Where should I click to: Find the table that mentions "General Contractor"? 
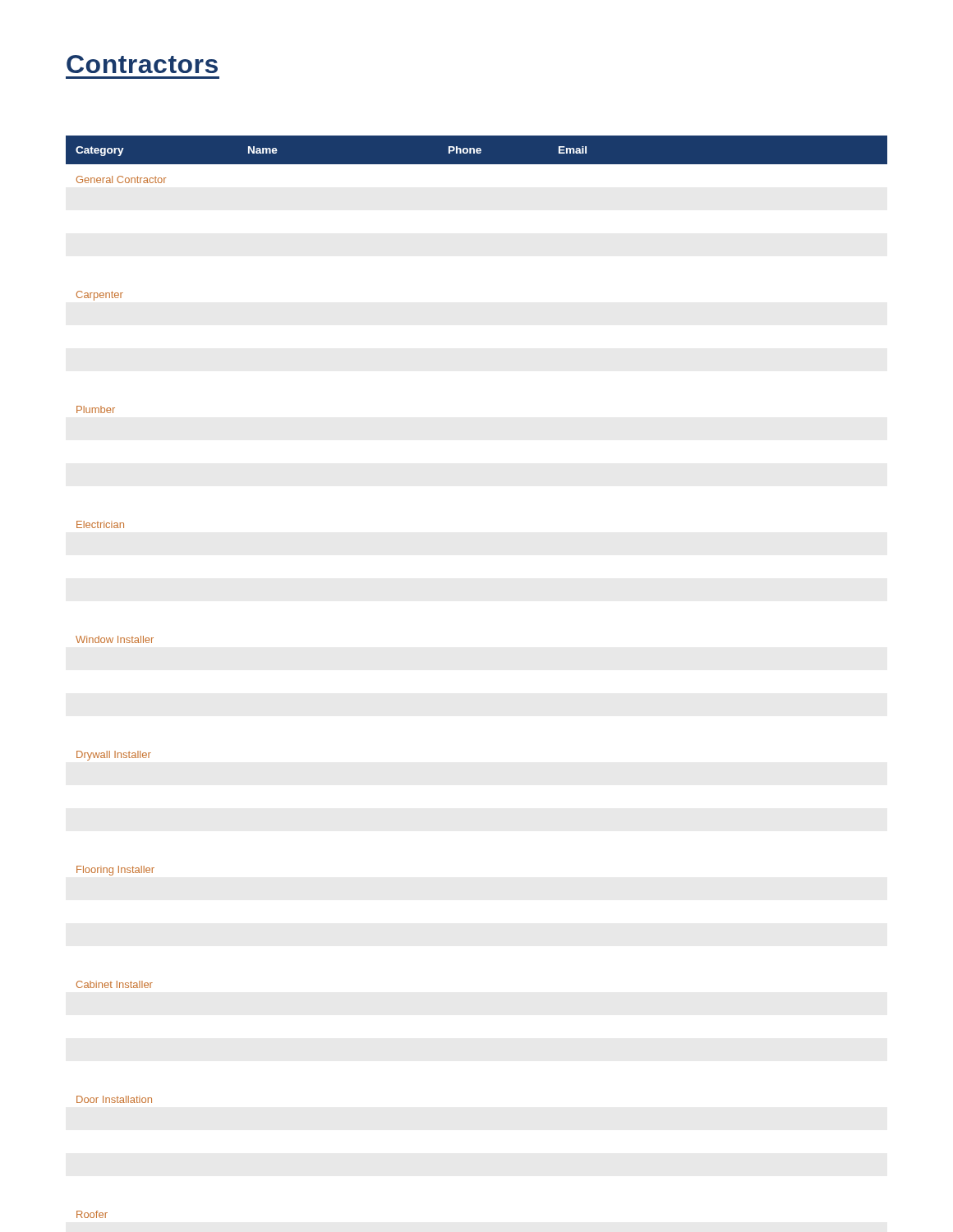point(476,684)
